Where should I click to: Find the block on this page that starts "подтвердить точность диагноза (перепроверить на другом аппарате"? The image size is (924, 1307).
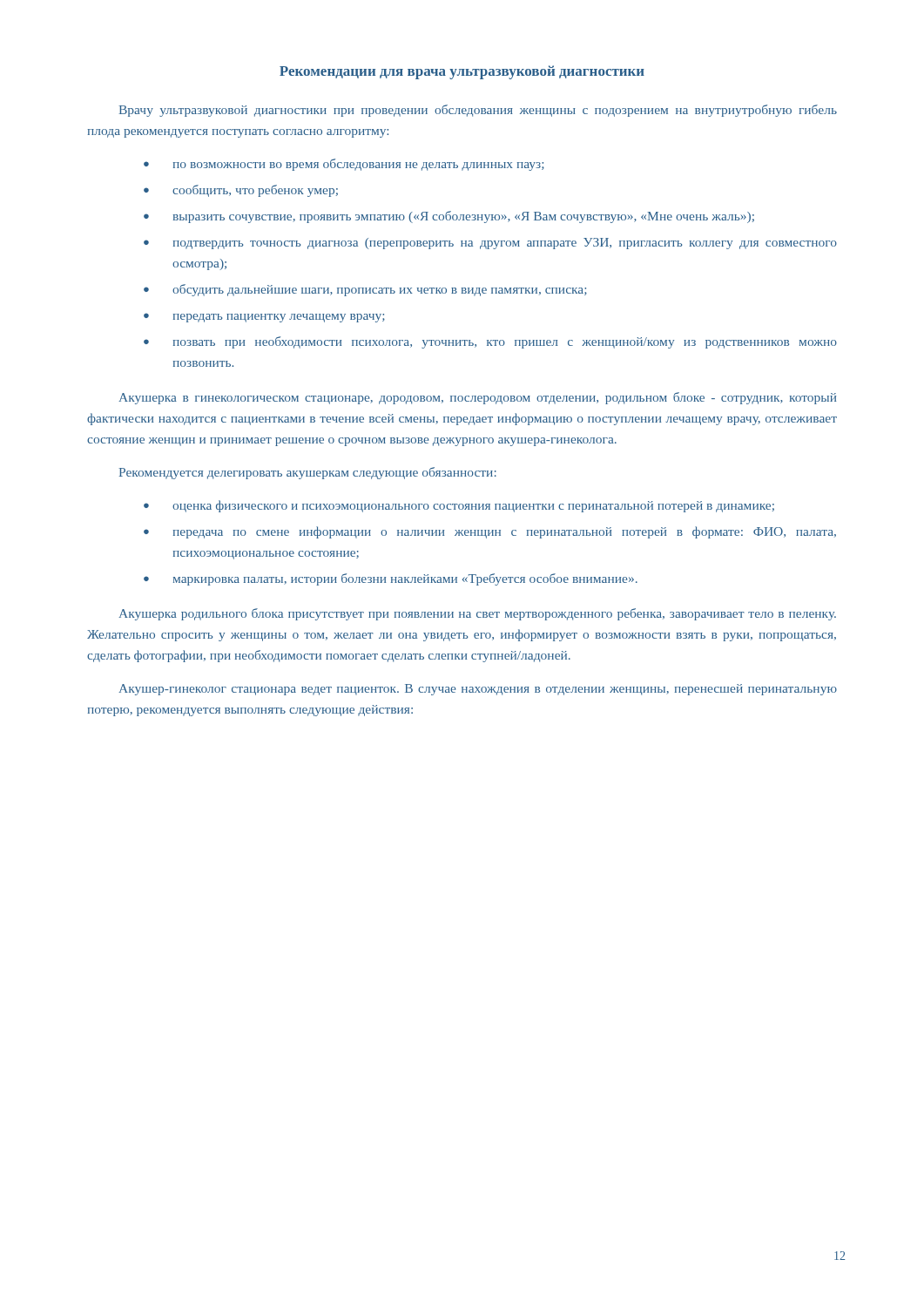[505, 252]
